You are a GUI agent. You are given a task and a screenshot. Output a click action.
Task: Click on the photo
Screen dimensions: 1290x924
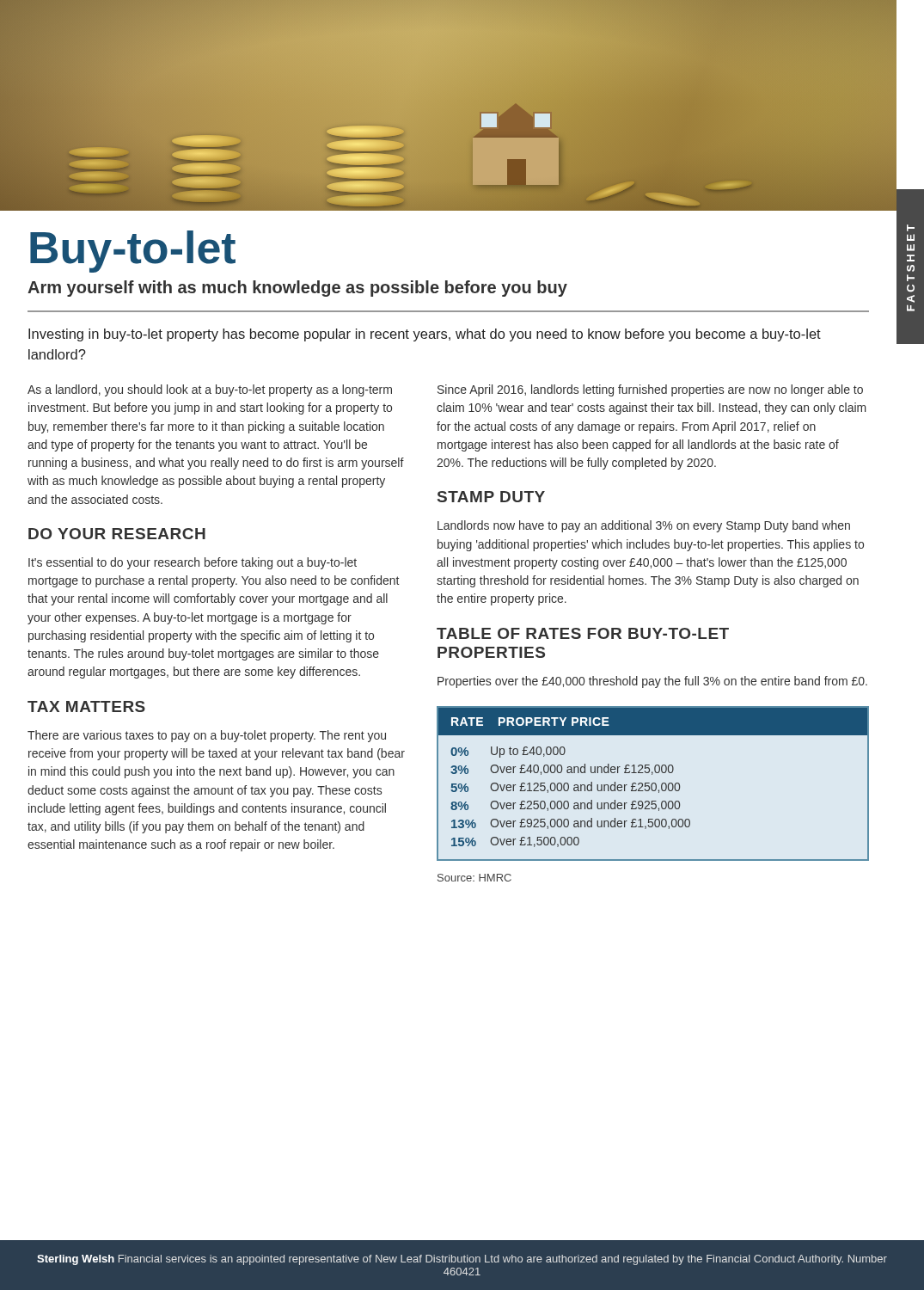point(448,105)
